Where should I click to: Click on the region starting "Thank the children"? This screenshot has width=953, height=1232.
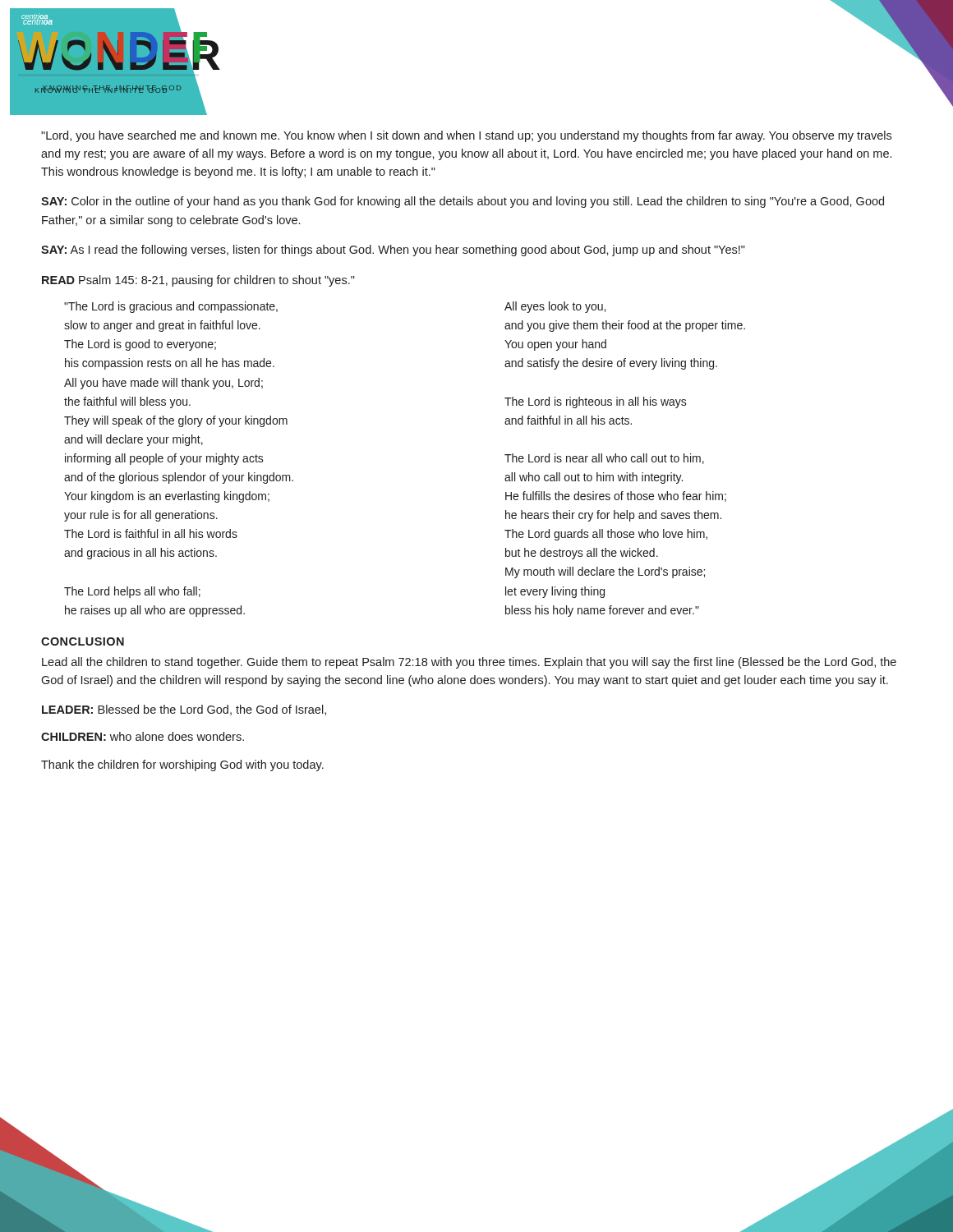(x=183, y=765)
